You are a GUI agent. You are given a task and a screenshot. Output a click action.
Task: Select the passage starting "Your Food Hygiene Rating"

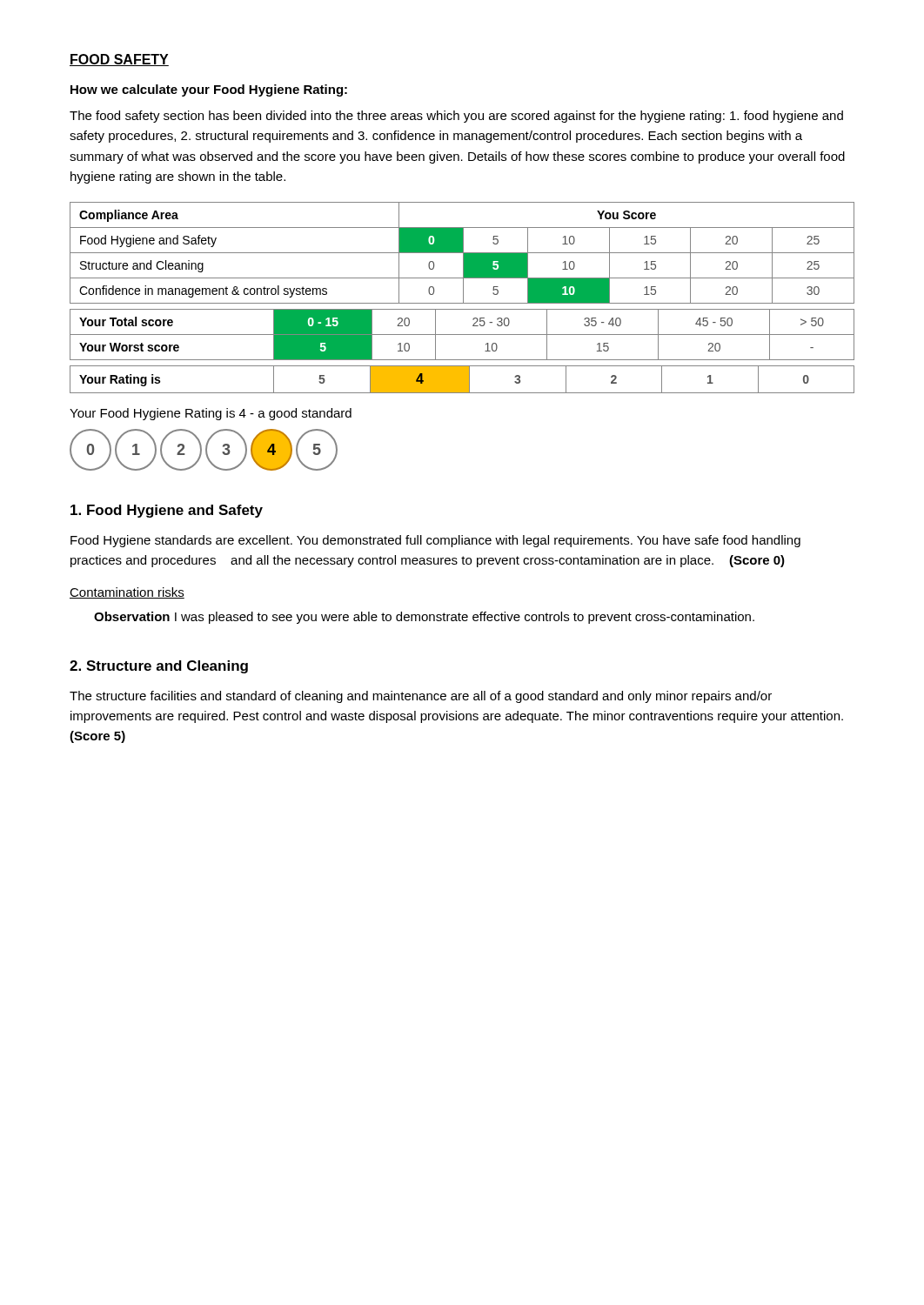[x=211, y=413]
